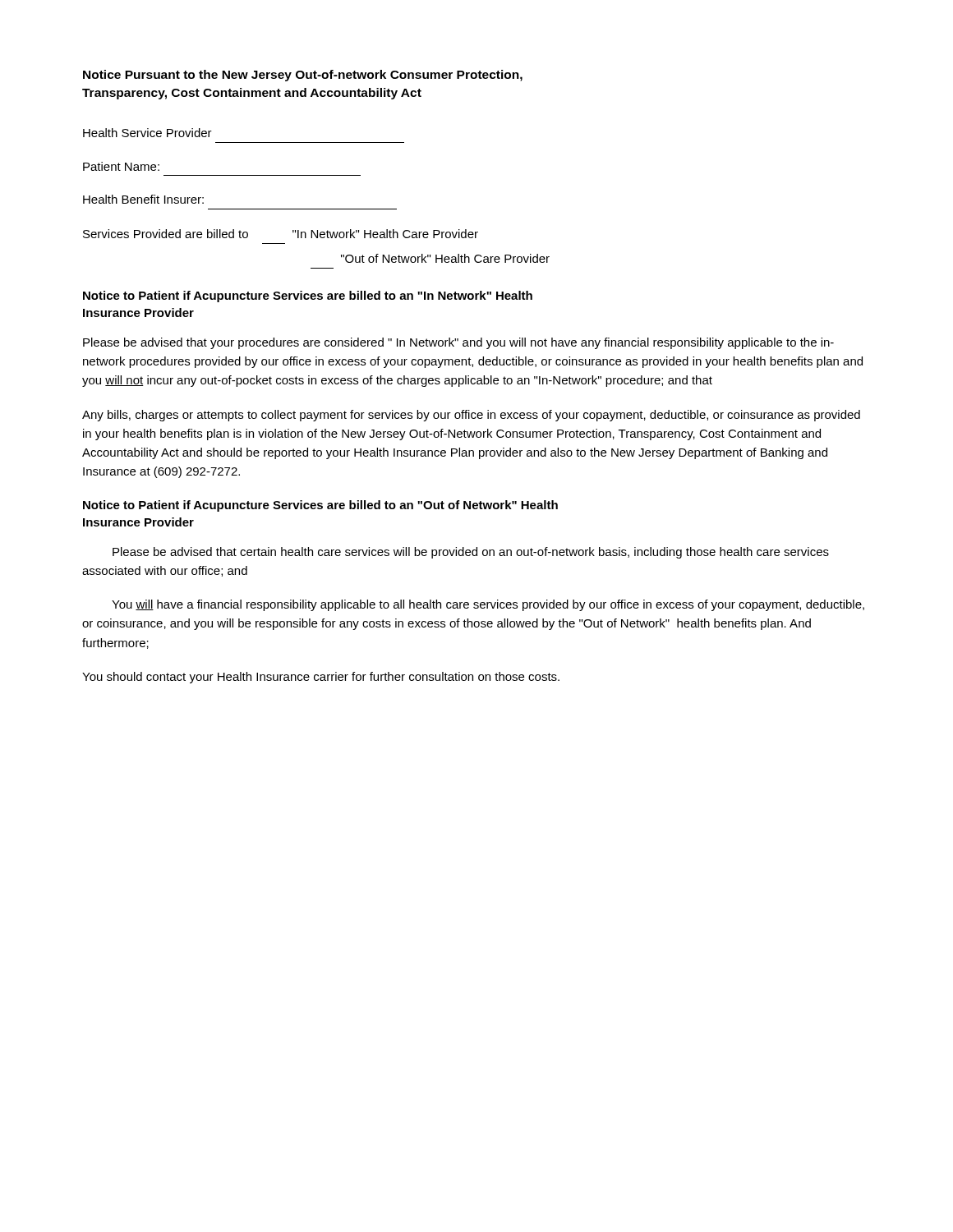Locate the text block with the text "You will have a financial responsibility"

tap(474, 623)
